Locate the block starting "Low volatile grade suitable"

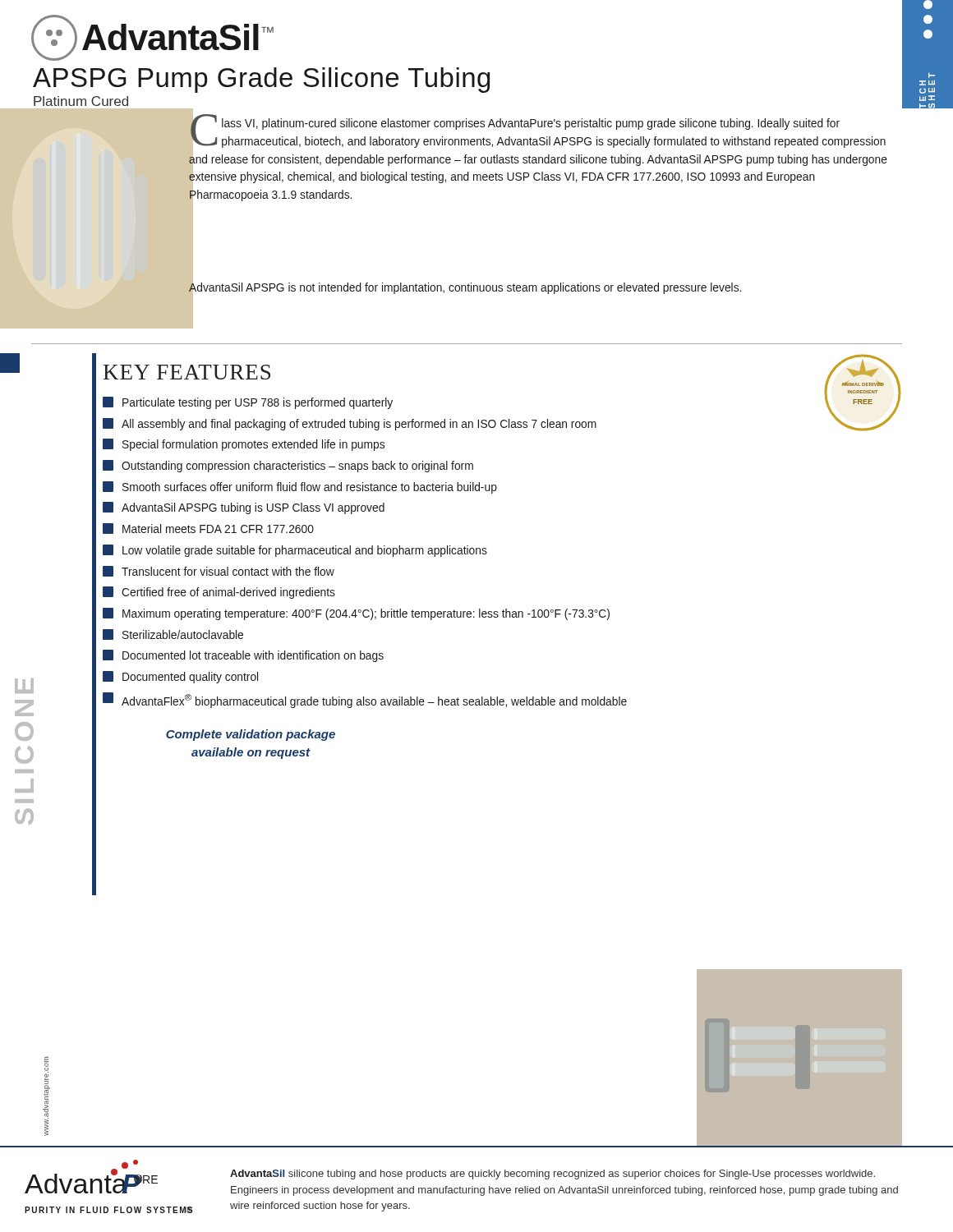tap(295, 551)
